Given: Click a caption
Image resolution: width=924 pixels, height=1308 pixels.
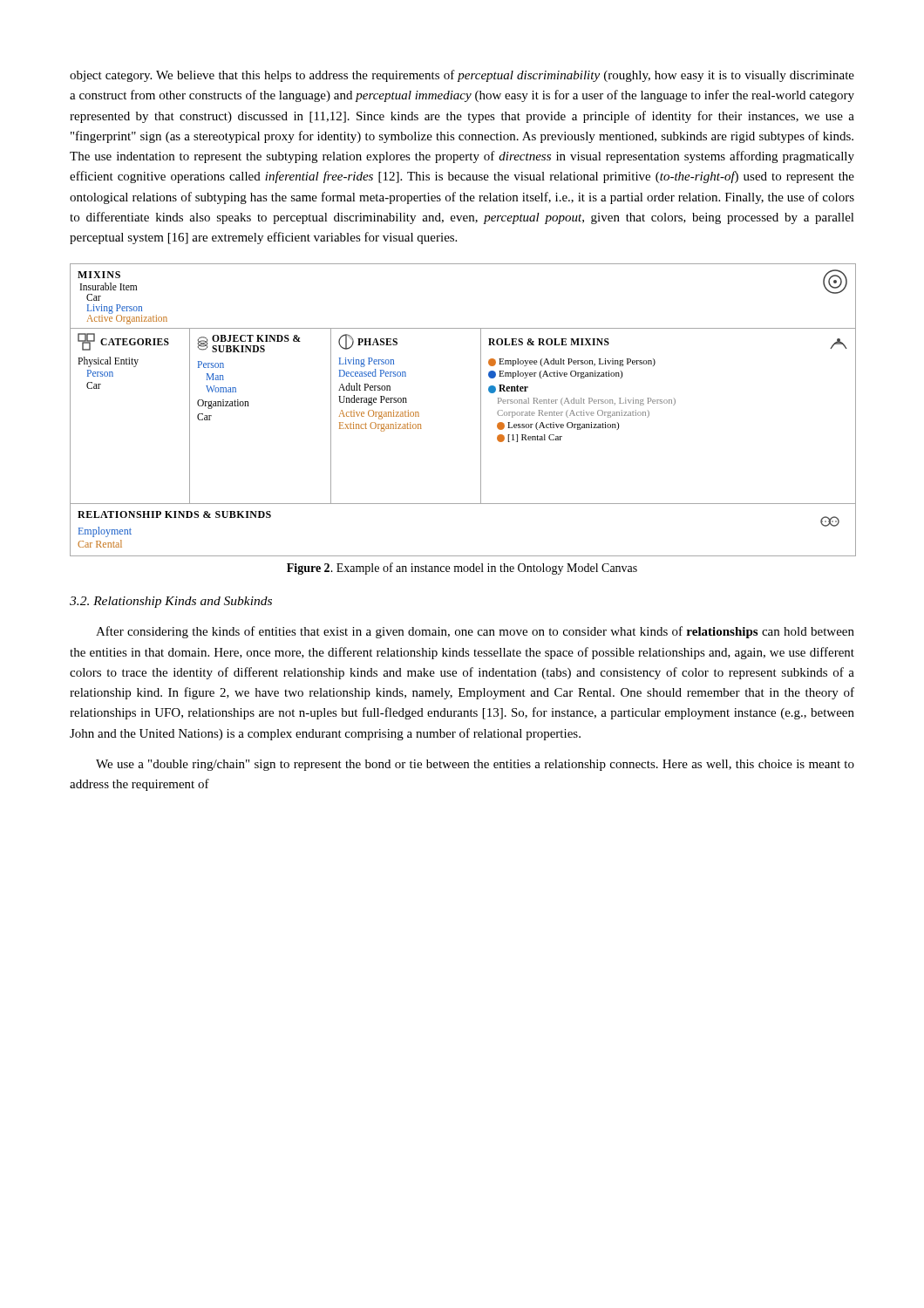Looking at the screenshot, I should [462, 568].
